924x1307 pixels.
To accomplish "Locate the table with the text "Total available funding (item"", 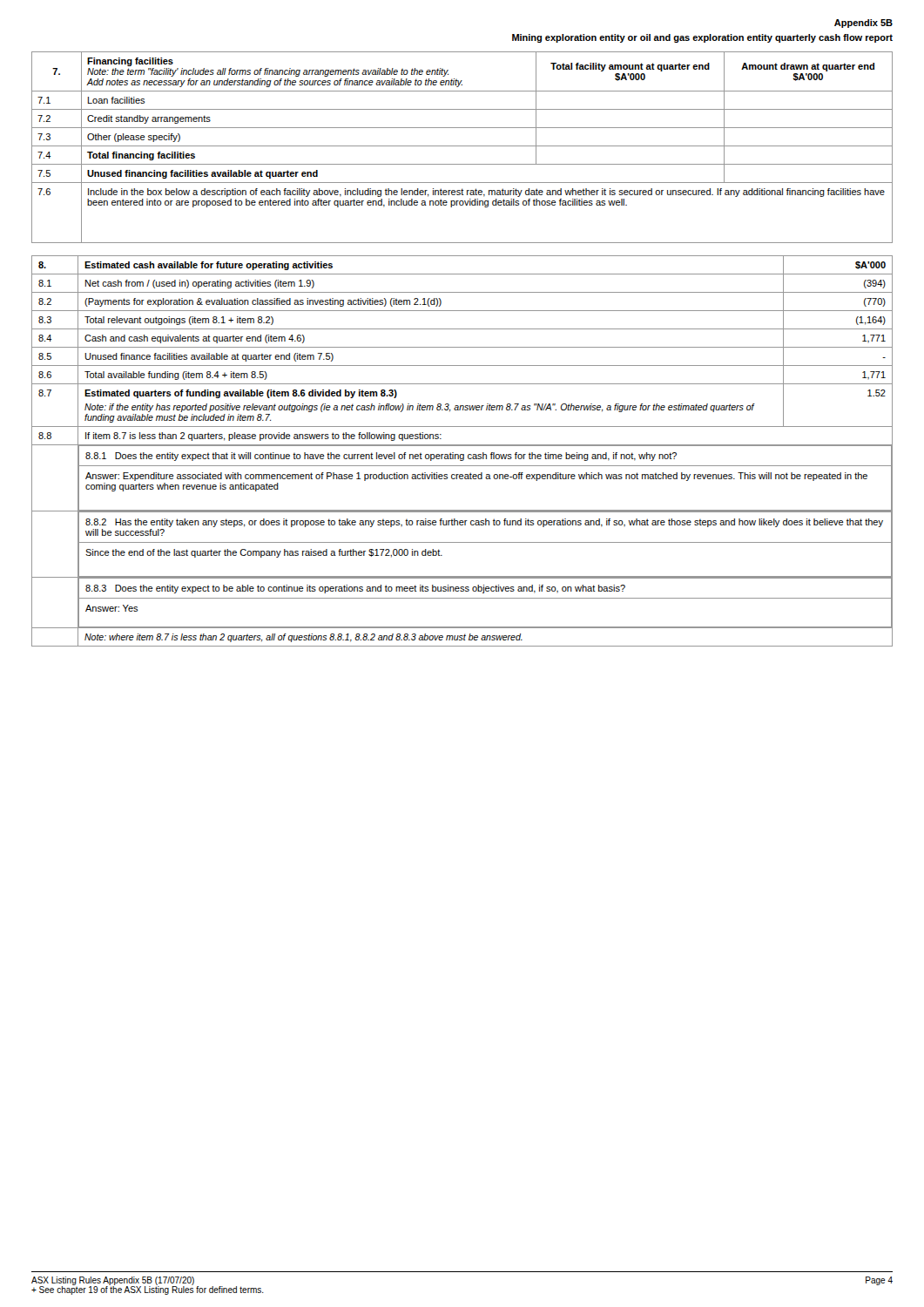I will click(462, 451).
